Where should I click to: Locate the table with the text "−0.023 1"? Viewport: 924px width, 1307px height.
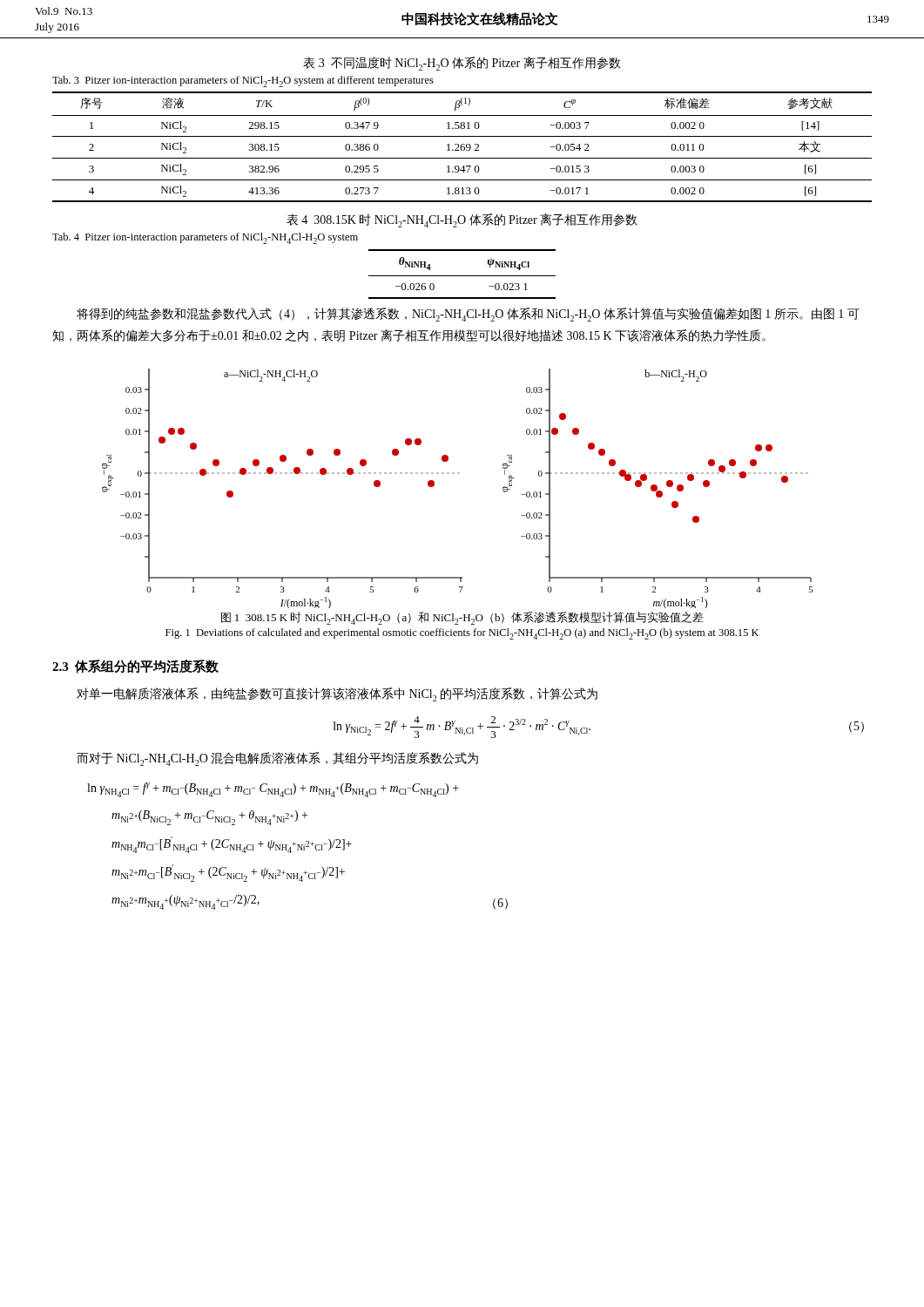462,274
